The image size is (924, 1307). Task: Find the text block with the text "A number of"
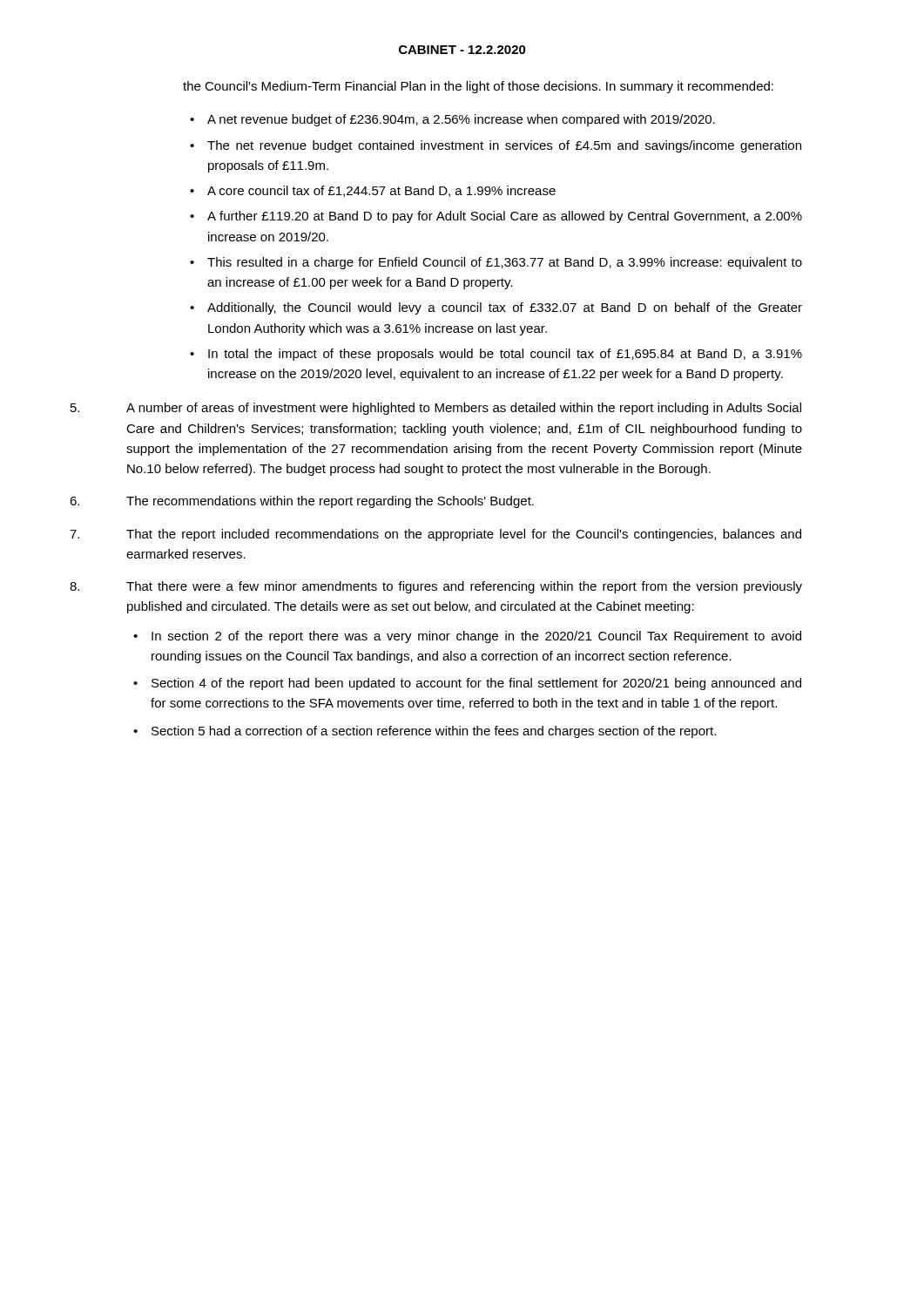tap(436, 438)
